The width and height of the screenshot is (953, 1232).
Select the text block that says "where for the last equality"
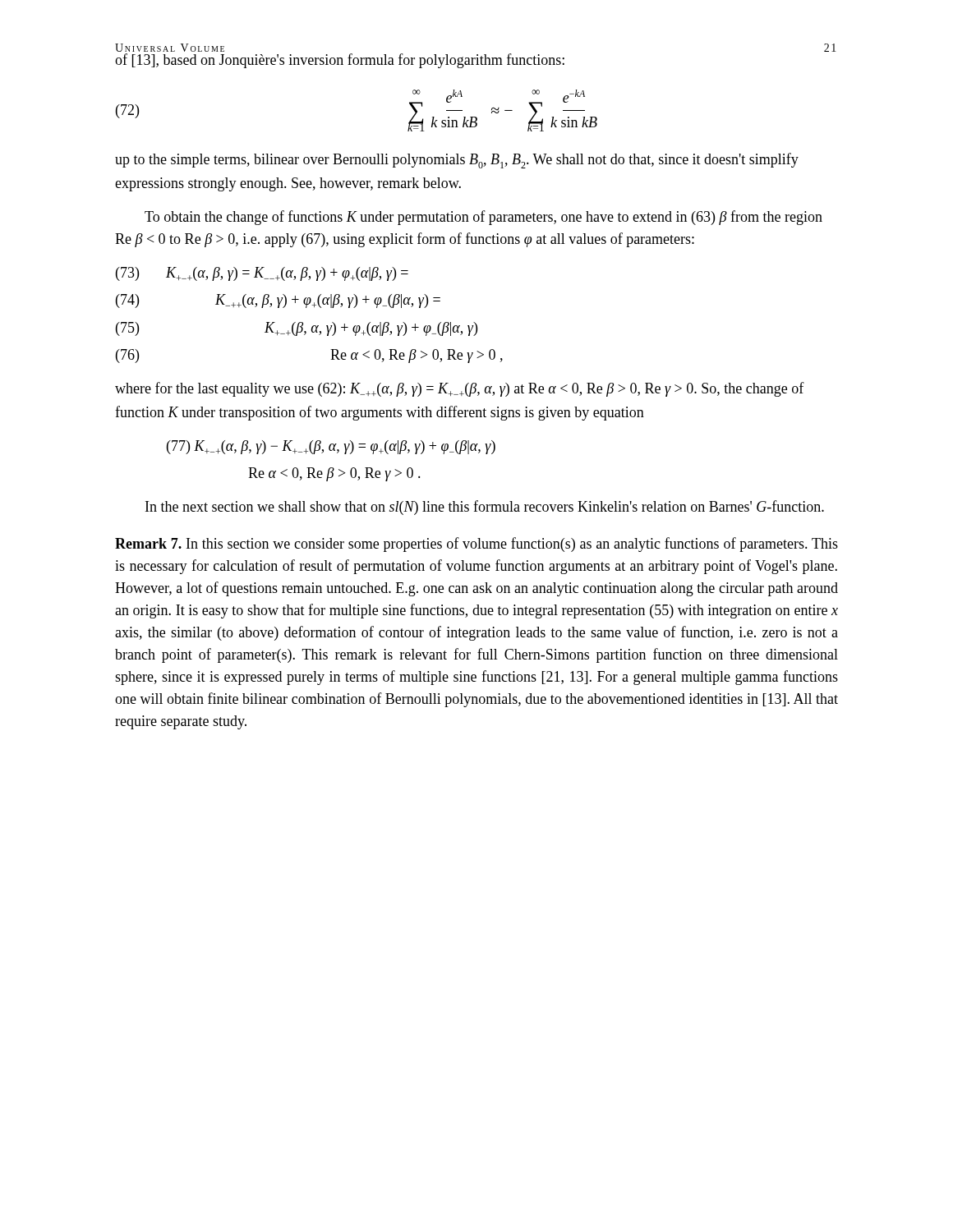coord(459,401)
